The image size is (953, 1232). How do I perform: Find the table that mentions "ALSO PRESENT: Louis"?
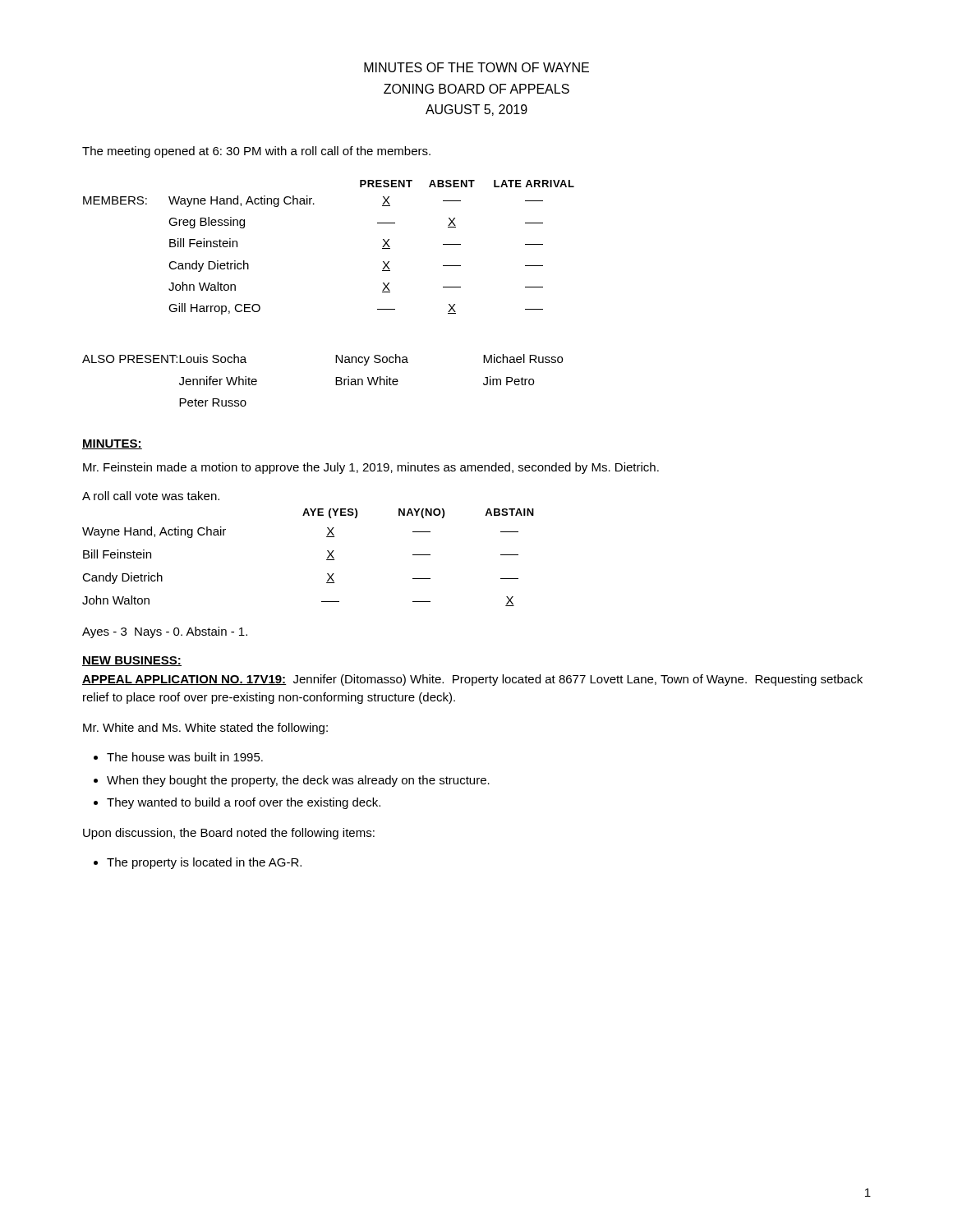tap(476, 381)
